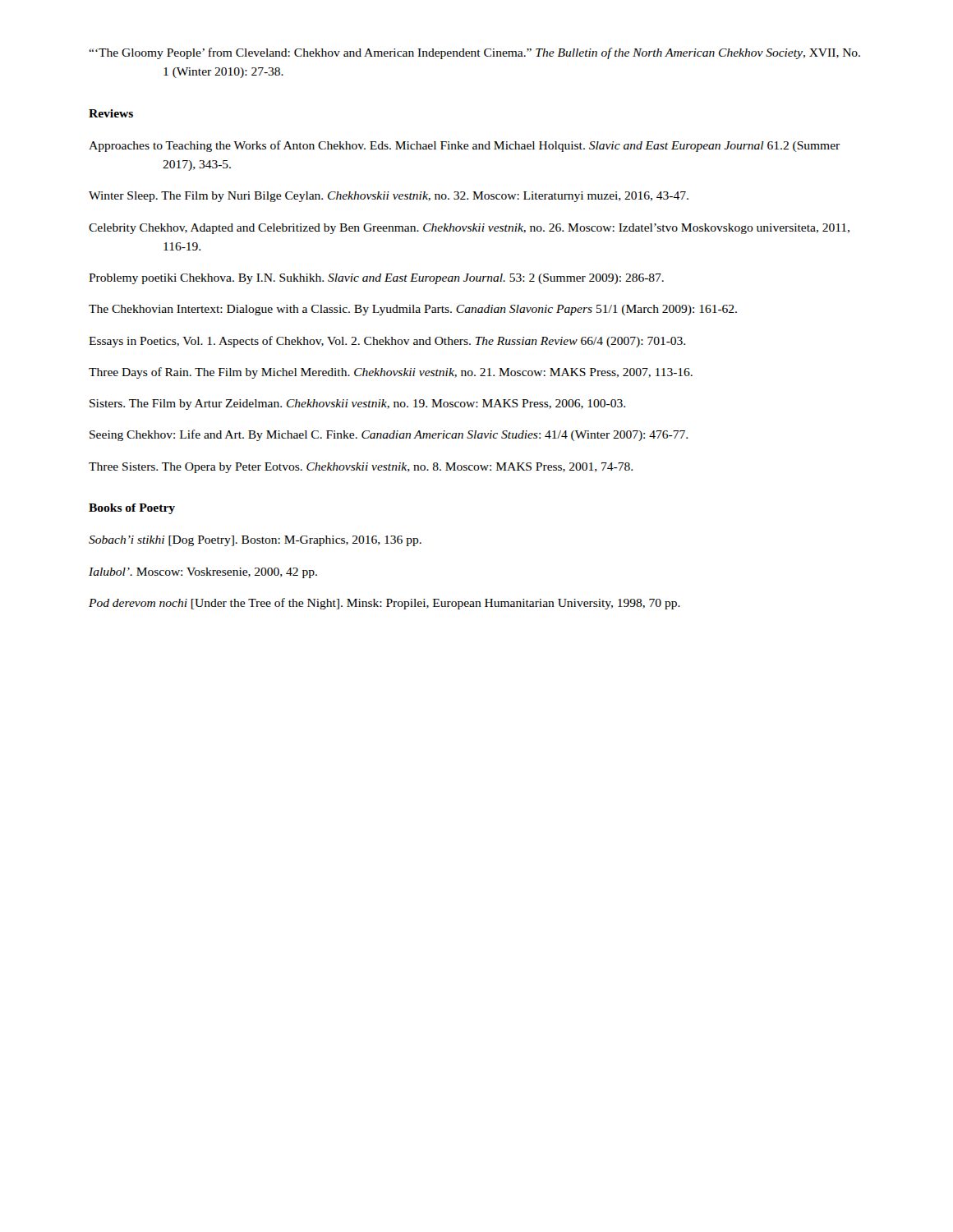Locate the list item with the text "Celebrity Chekhov, Adapted and Celebritized"

469,236
